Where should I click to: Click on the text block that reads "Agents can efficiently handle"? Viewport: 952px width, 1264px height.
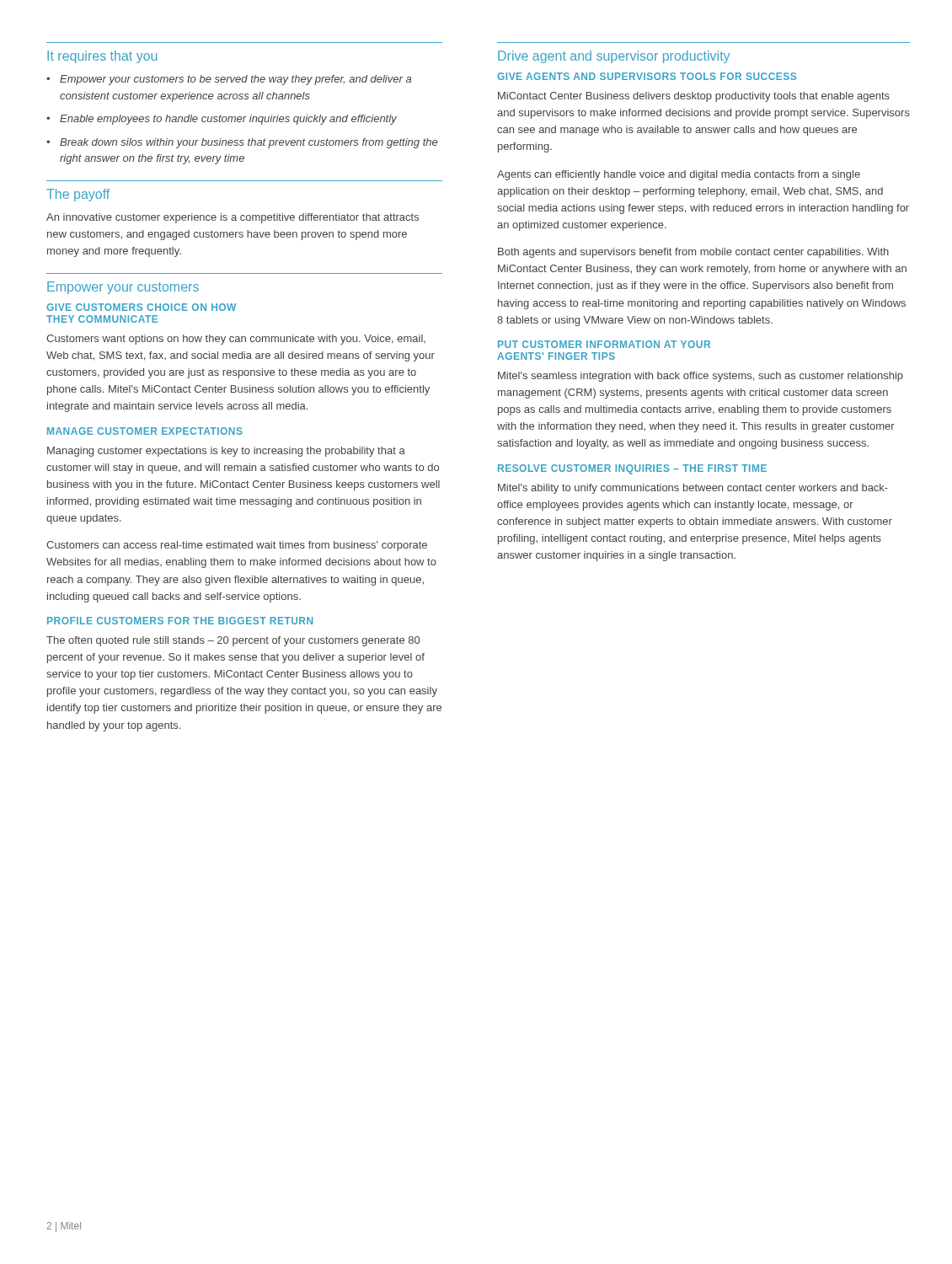click(x=703, y=199)
